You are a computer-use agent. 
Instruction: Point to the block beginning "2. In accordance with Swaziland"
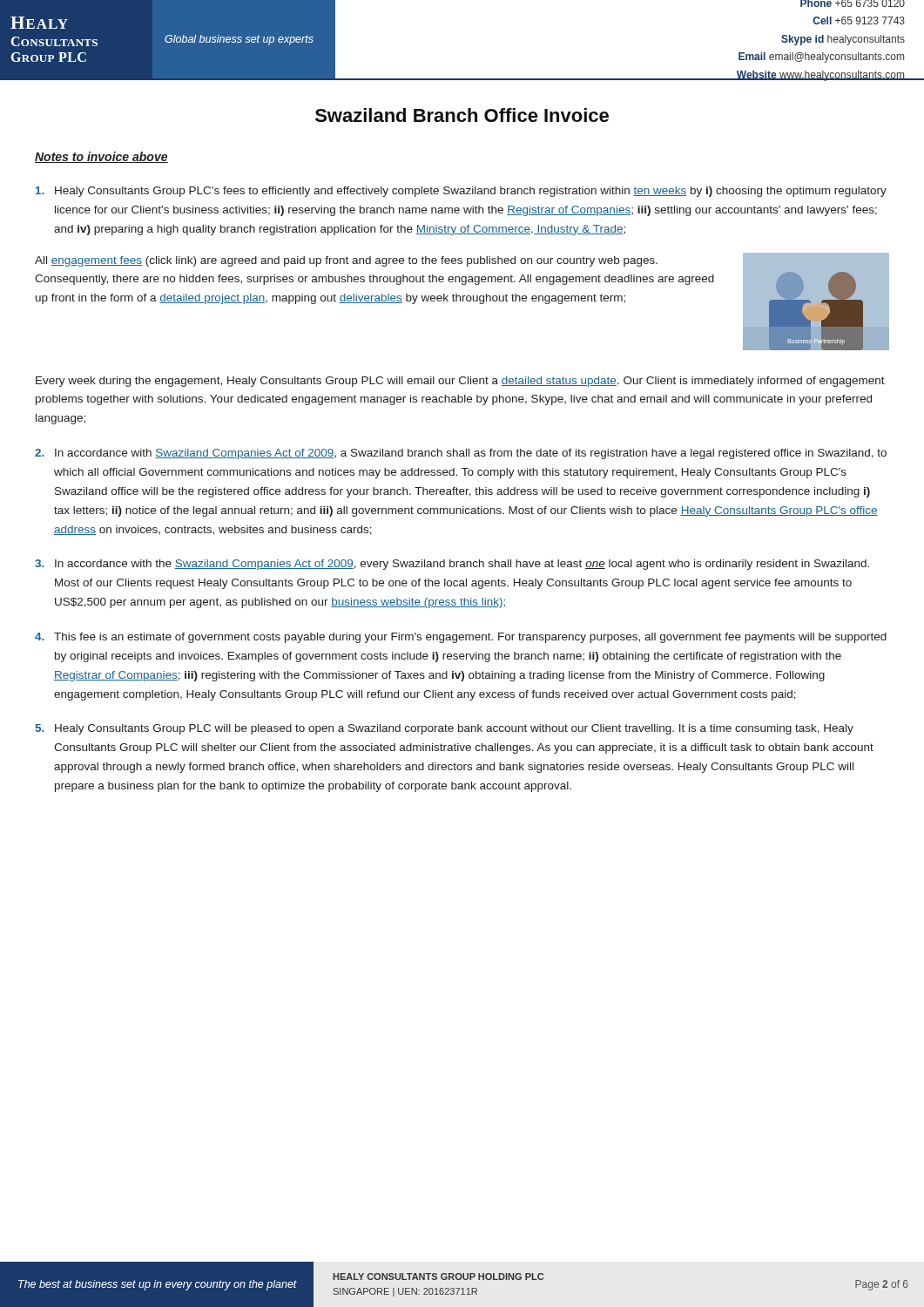pyautogui.click(x=462, y=491)
